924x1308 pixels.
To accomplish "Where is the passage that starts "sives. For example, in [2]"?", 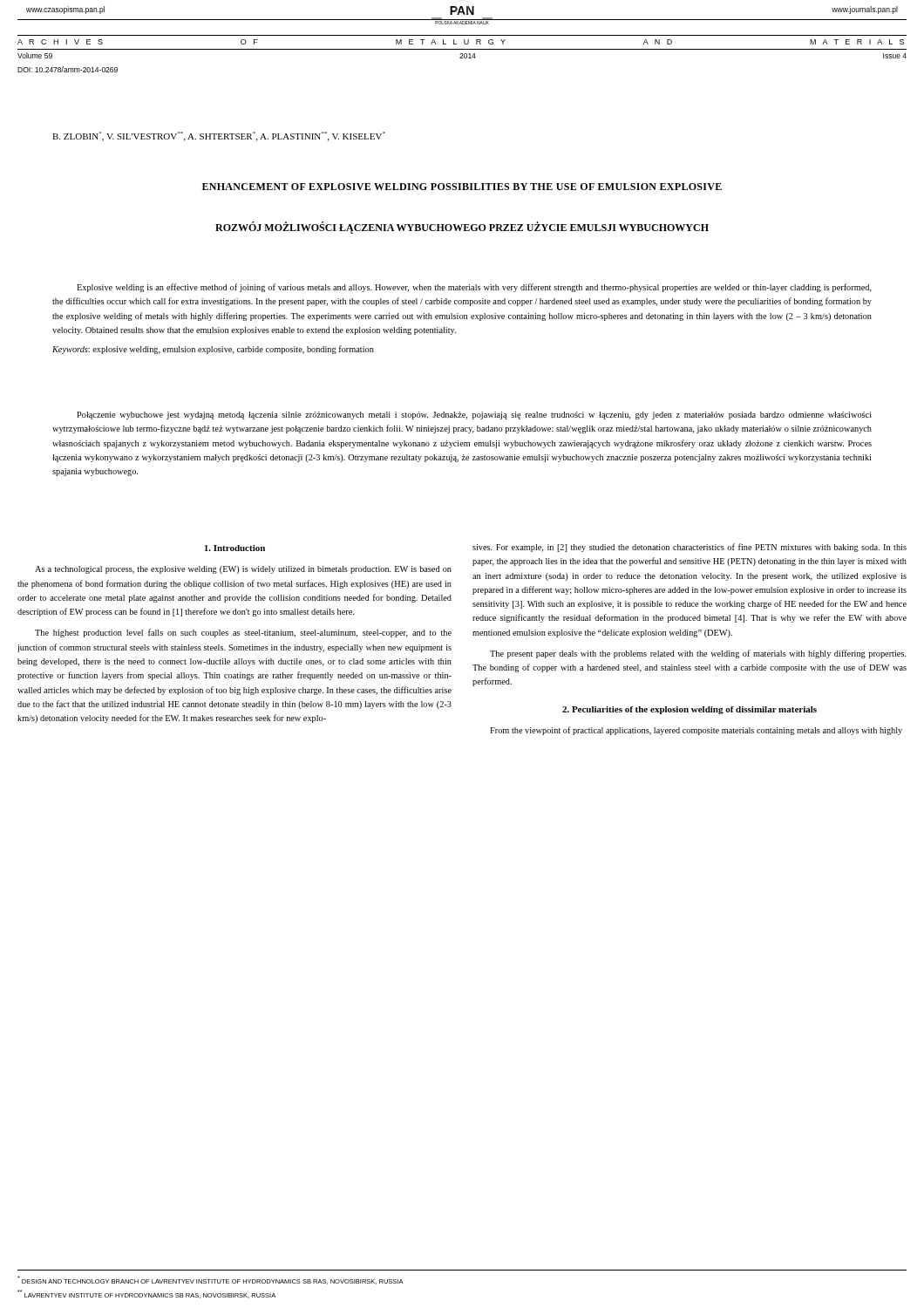I will coord(689,615).
